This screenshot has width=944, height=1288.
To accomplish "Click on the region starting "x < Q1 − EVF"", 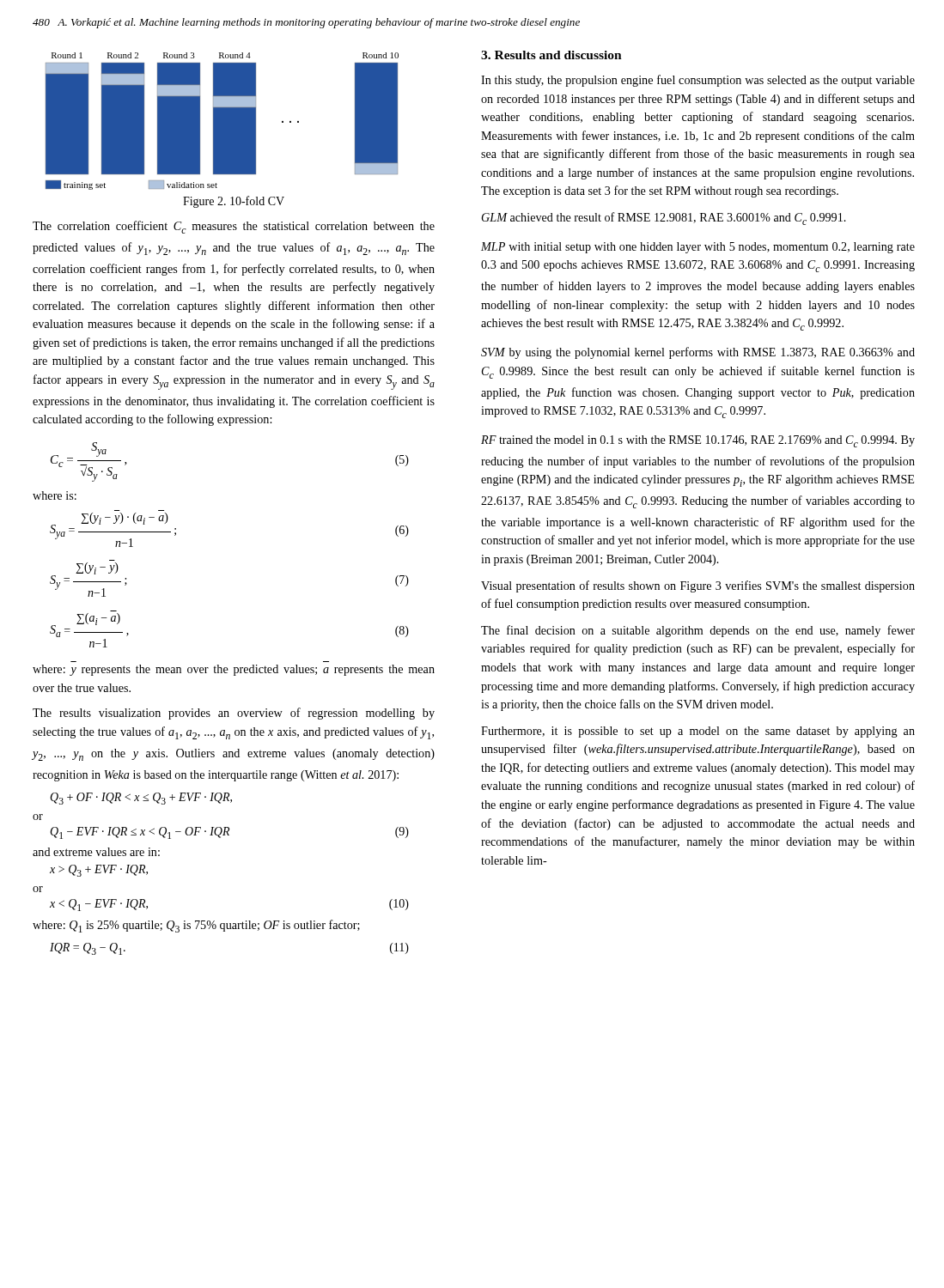I will pyautogui.click(x=105, y=905).
